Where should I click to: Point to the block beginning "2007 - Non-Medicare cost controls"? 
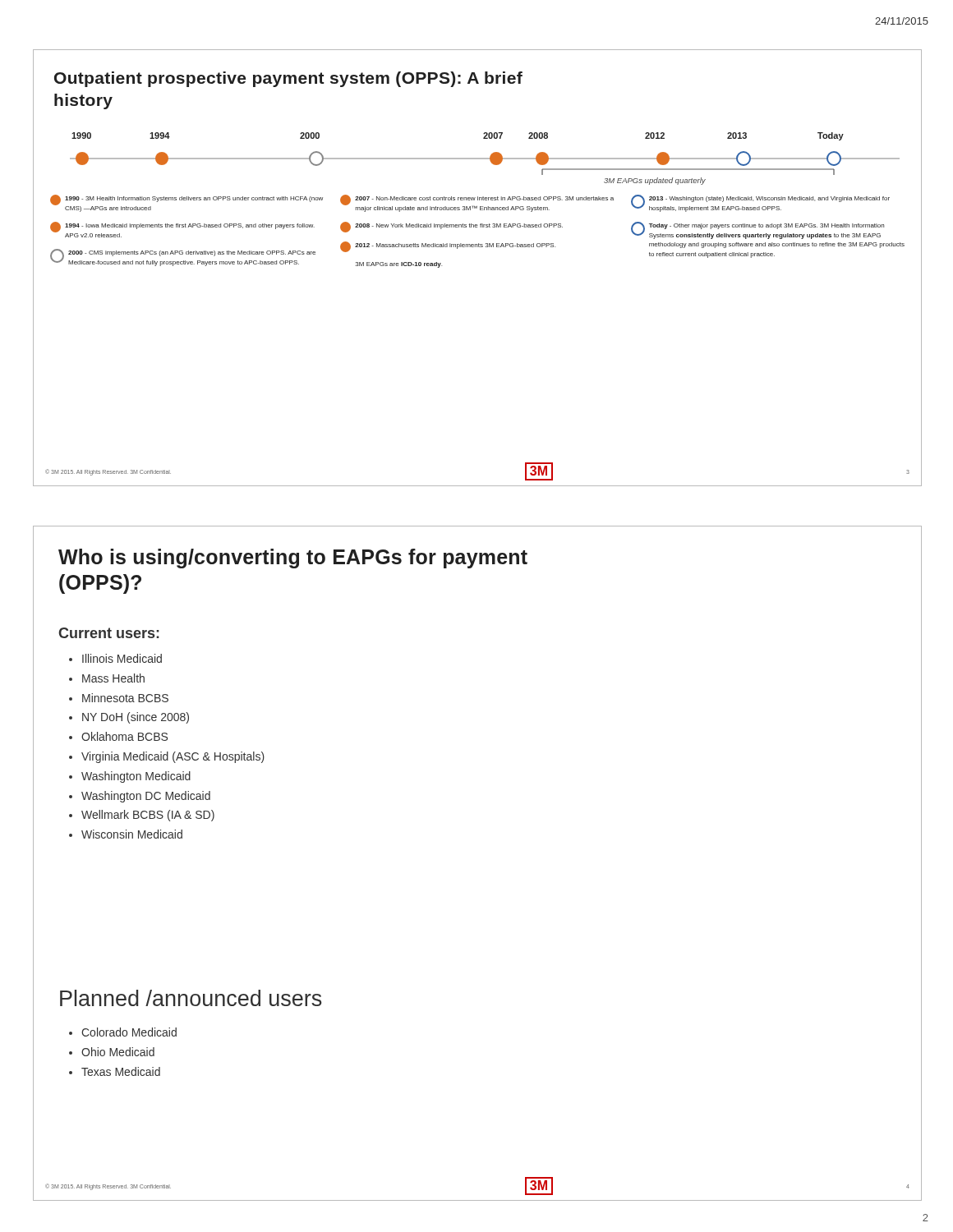click(477, 232)
